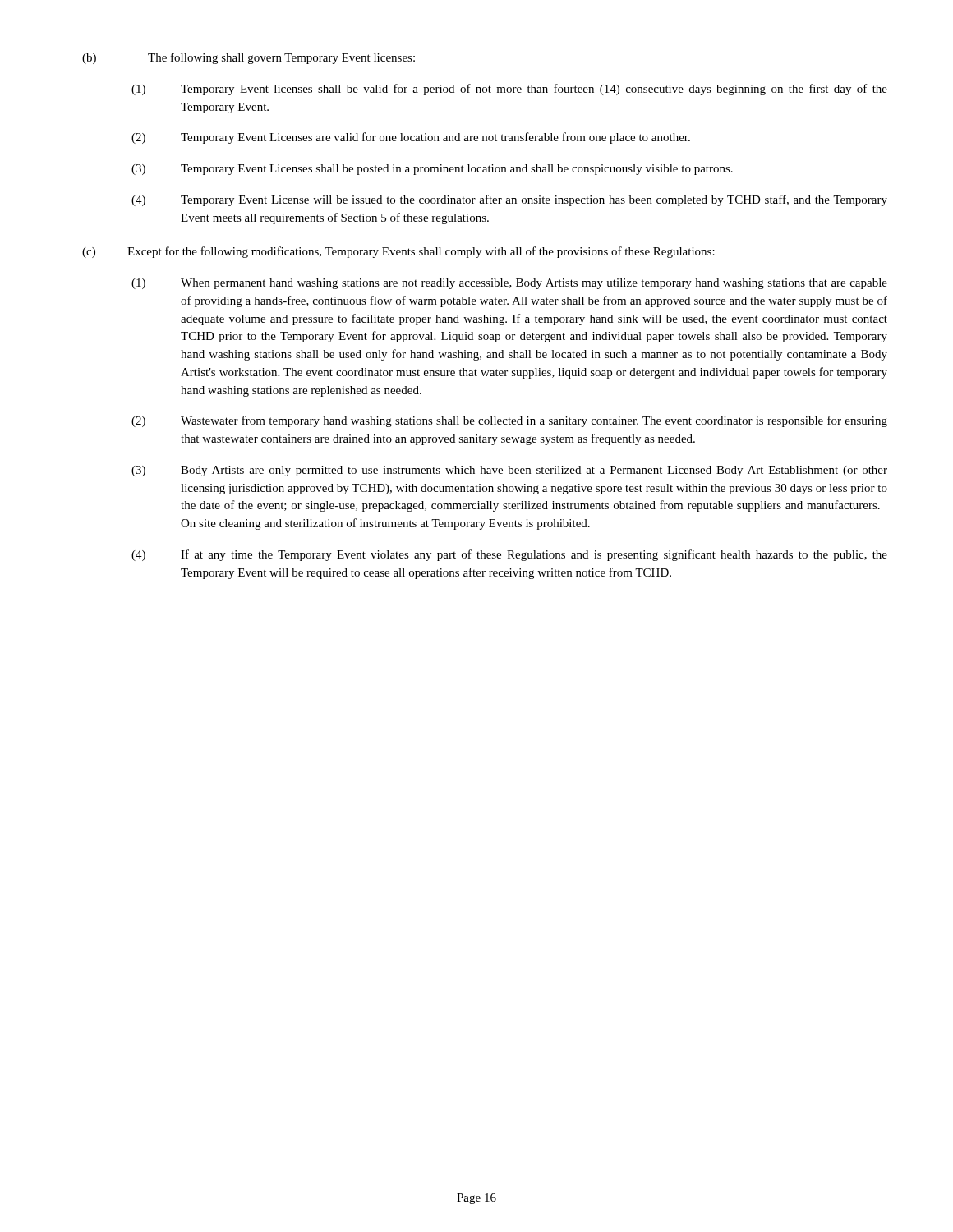The width and height of the screenshot is (953, 1232).
Task: Find the list item containing "(1) Temporary Event licenses shall be valid"
Action: pos(509,98)
